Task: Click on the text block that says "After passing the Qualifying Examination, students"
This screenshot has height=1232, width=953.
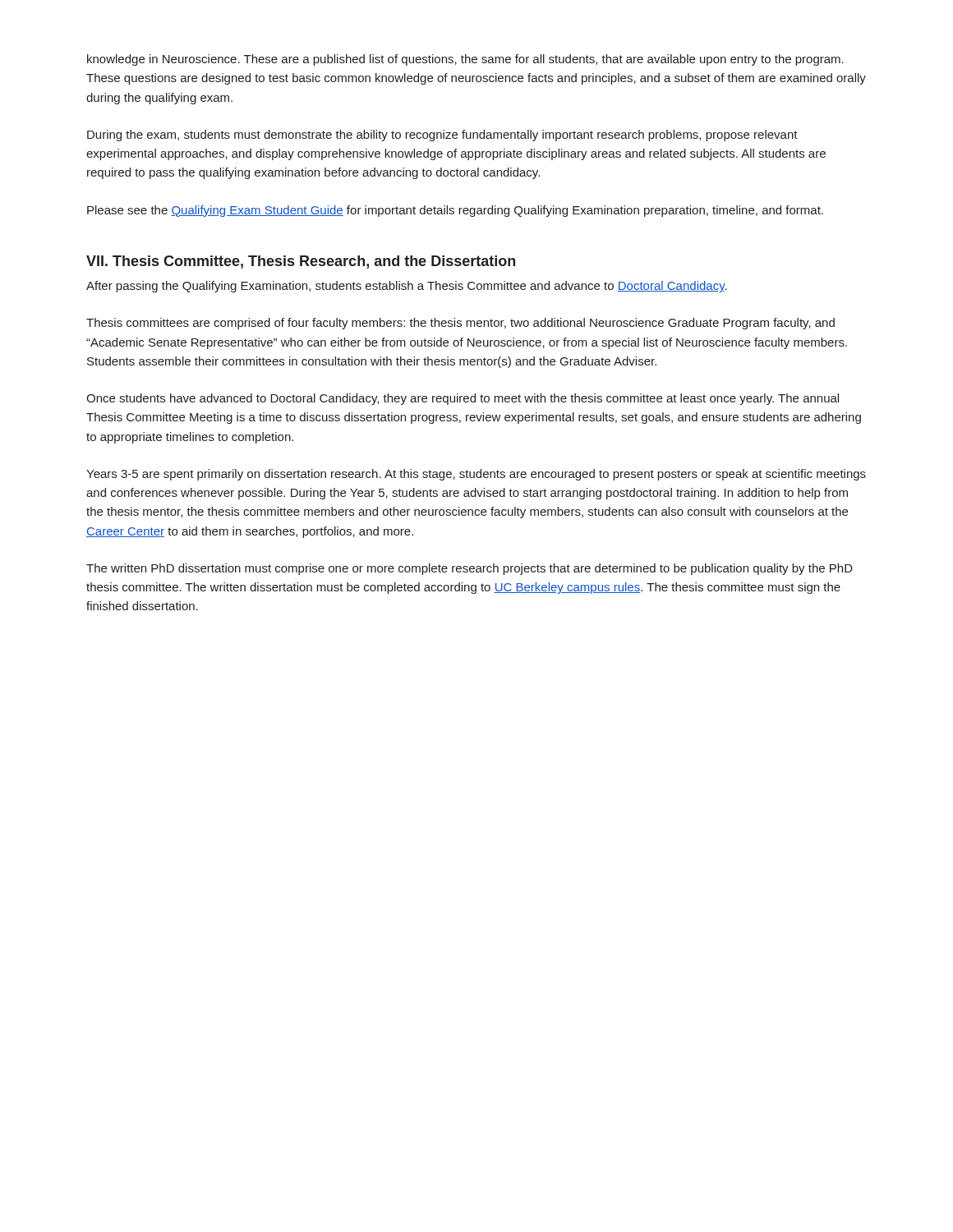Action: click(407, 286)
